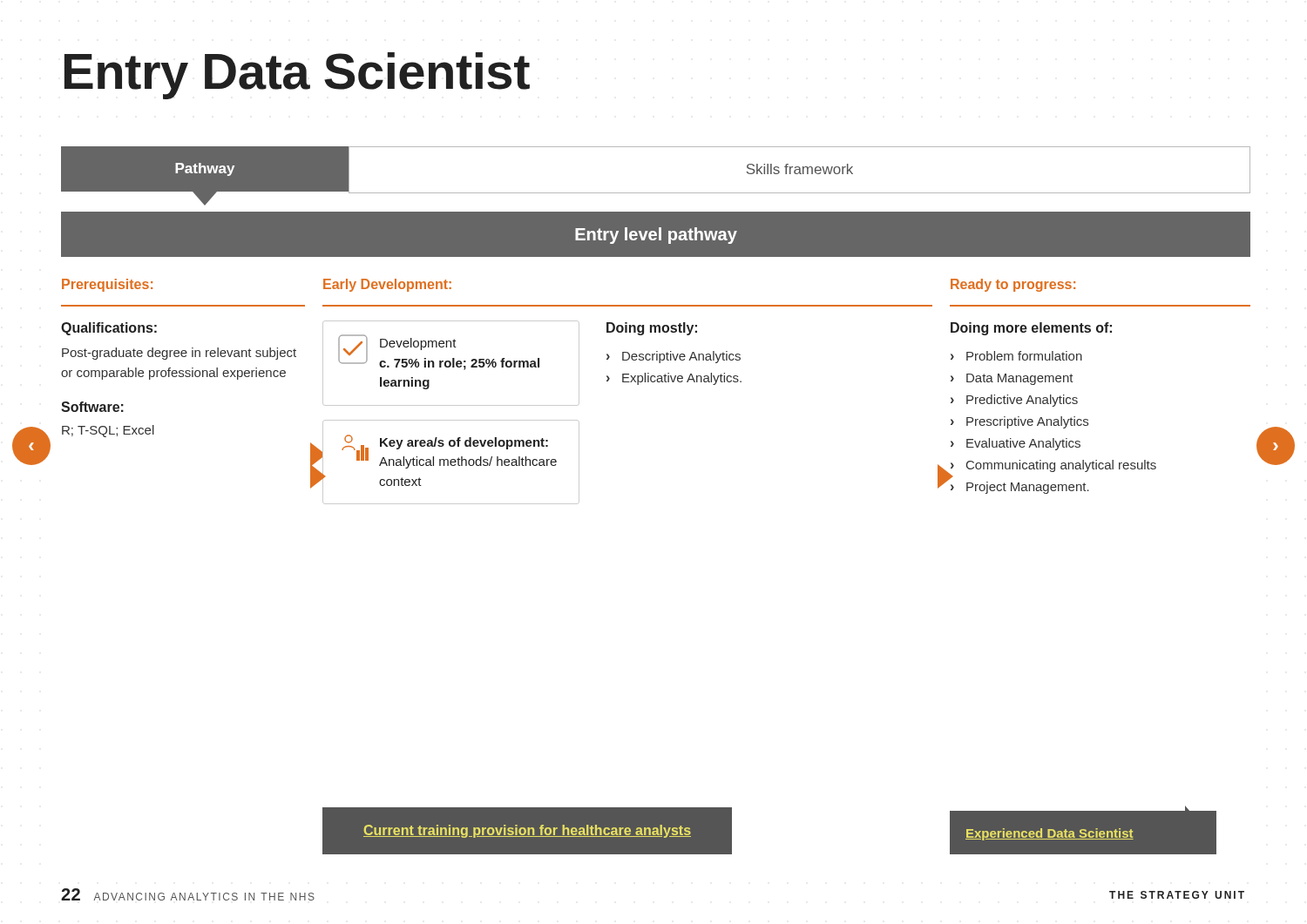Find the infographic
1307x924 pixels.
coord(656,169)
